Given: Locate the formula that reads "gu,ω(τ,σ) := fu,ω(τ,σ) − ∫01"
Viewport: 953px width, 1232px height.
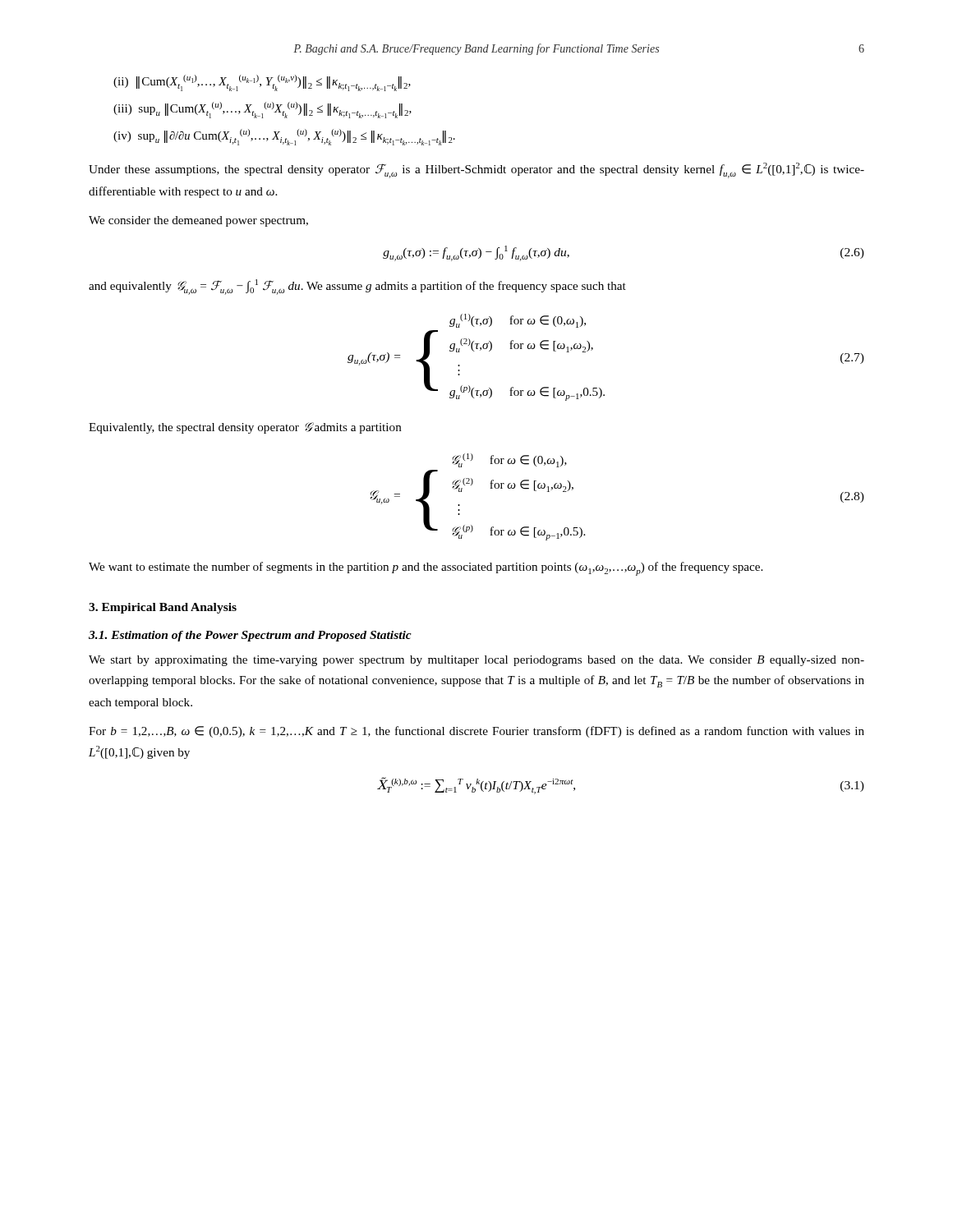Looking at the screenshot, I should 476,253.
